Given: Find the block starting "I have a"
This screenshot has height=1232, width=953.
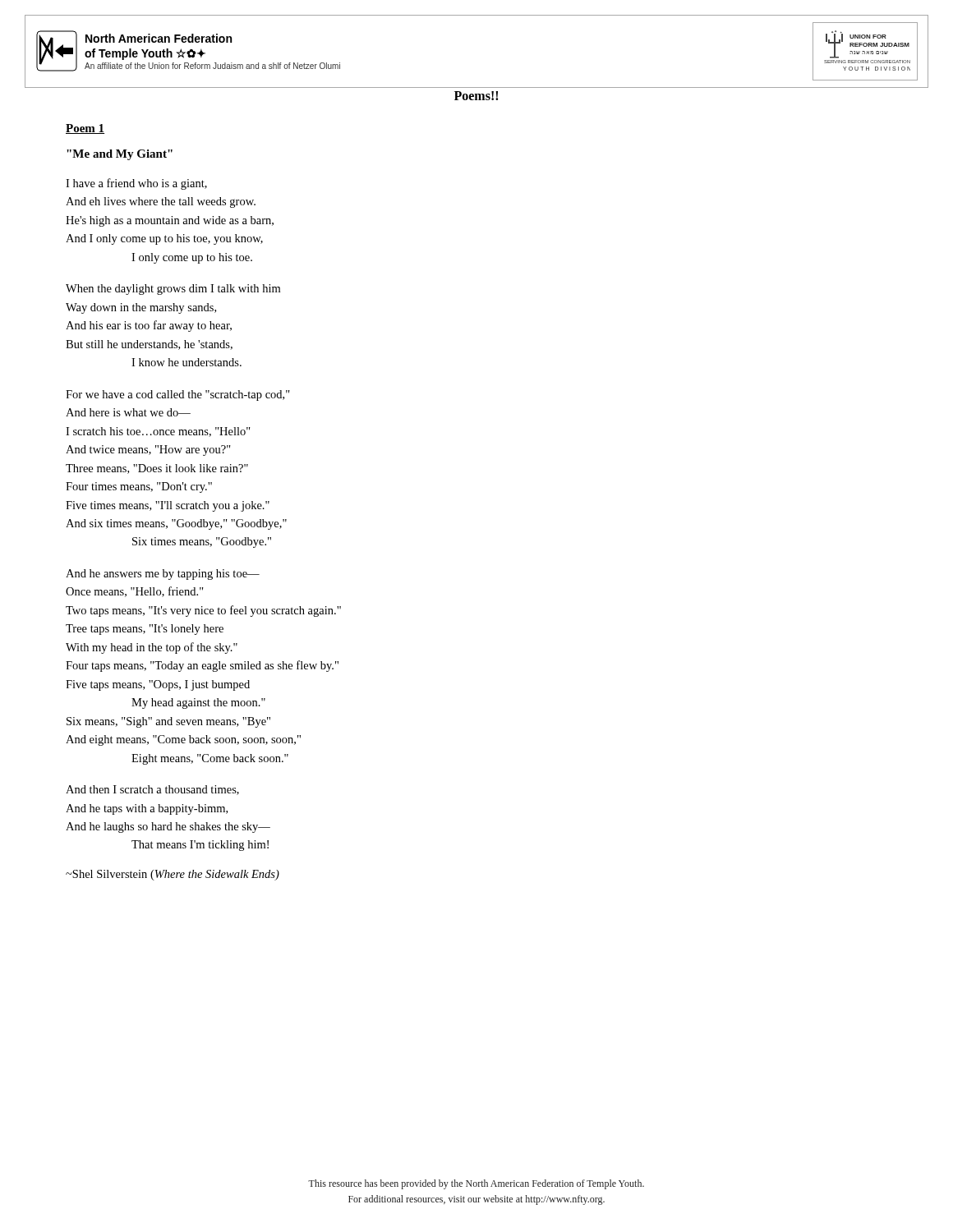Looking at the screenshot, I should 136,184.
